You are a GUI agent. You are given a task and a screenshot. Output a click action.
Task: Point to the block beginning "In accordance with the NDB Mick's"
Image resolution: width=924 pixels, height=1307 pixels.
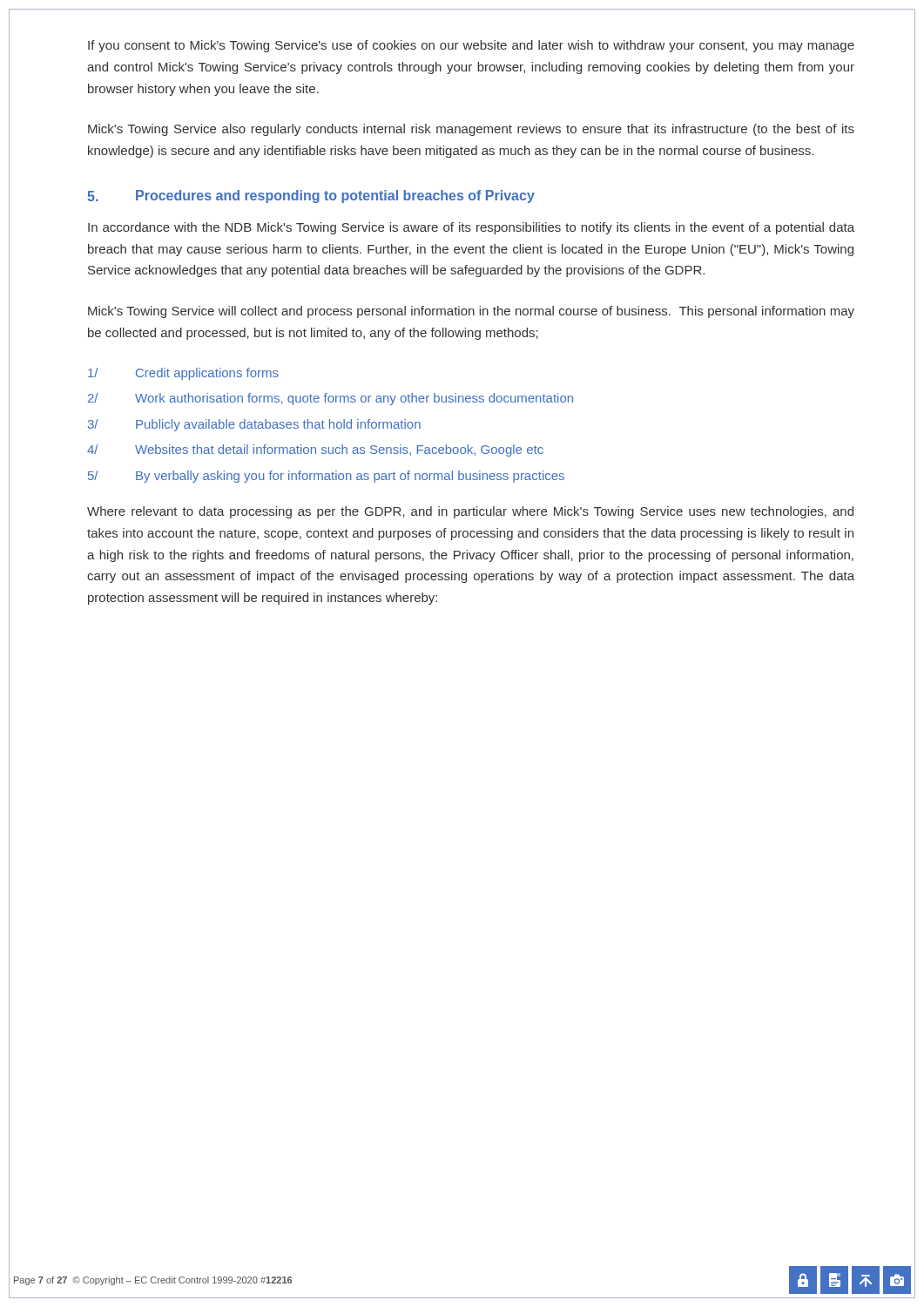click(x=471, y=248)
